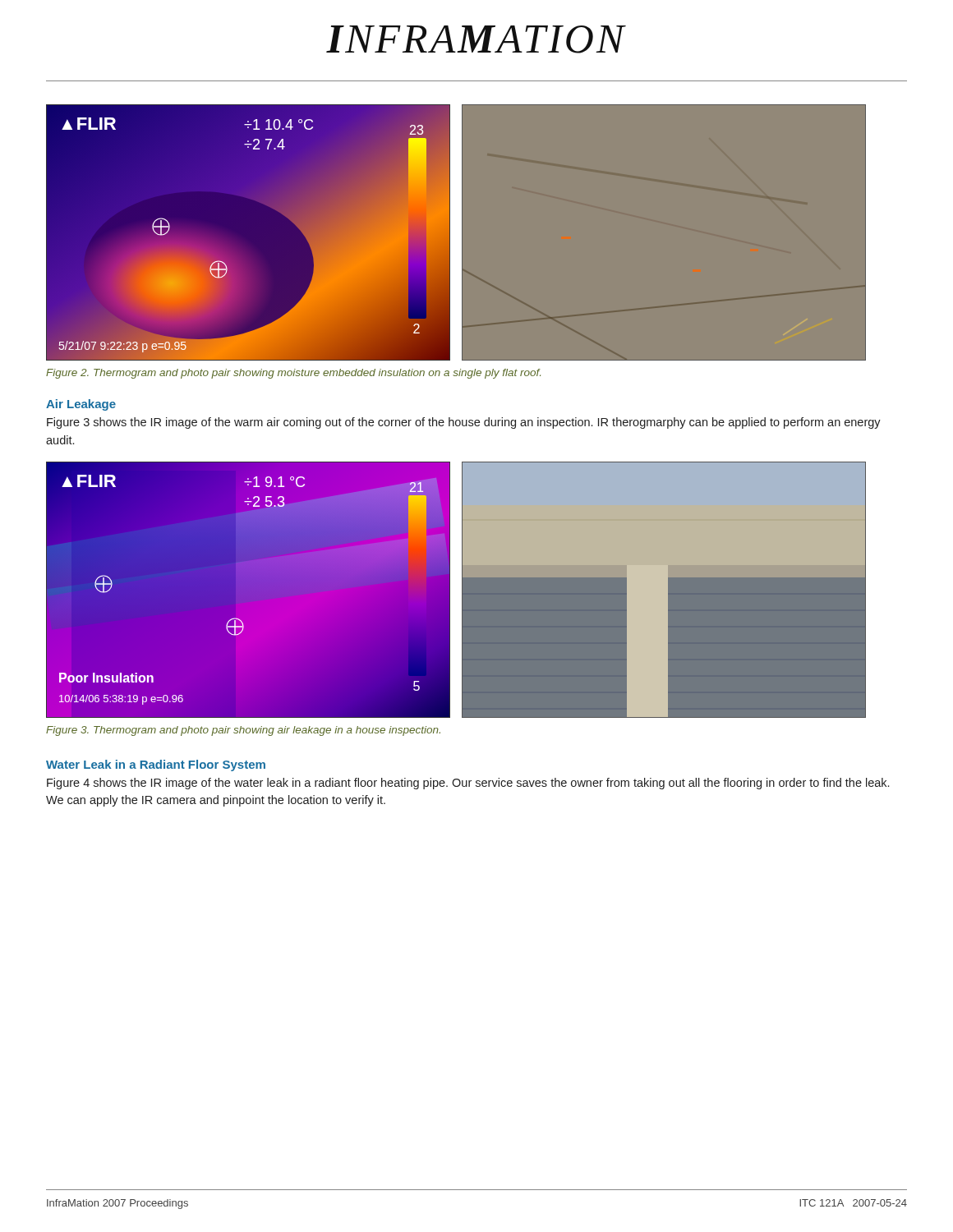
Task: Where is the passage that starts "Figure 4 shows the IR image"?
Action: point(476,792)
